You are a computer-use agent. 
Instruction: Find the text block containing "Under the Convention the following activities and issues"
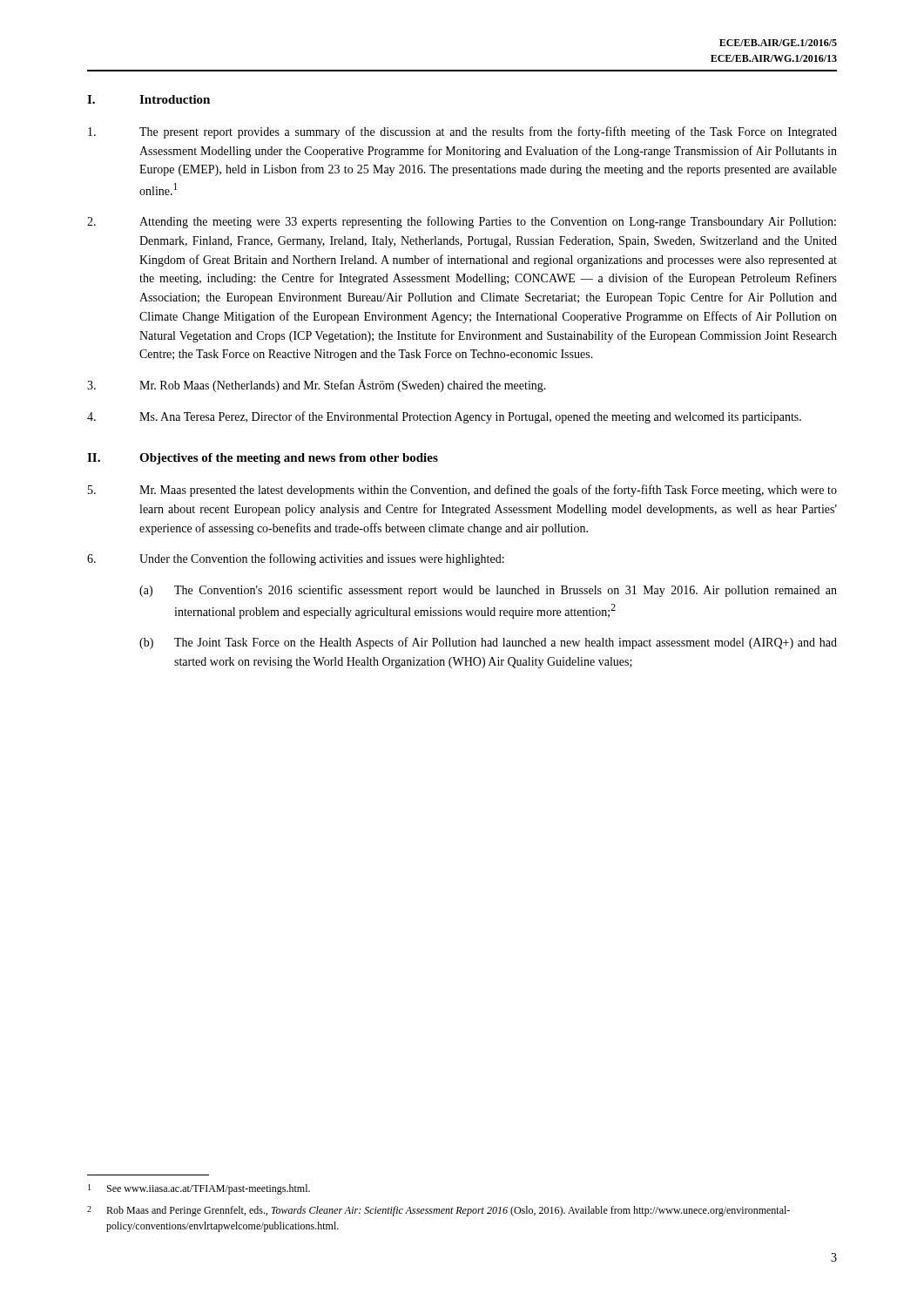[462, 560]
